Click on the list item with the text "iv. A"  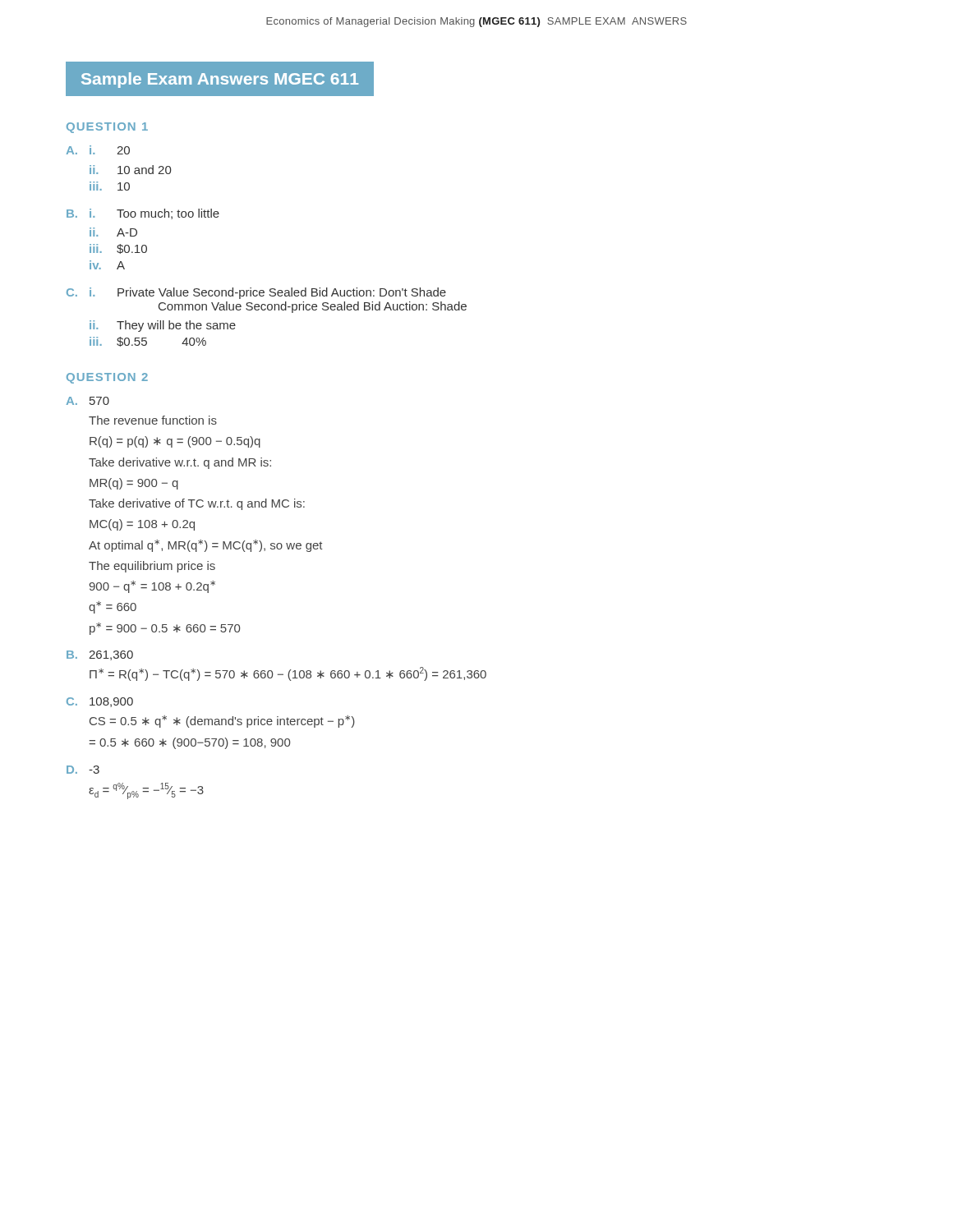(x=95, y=265)
